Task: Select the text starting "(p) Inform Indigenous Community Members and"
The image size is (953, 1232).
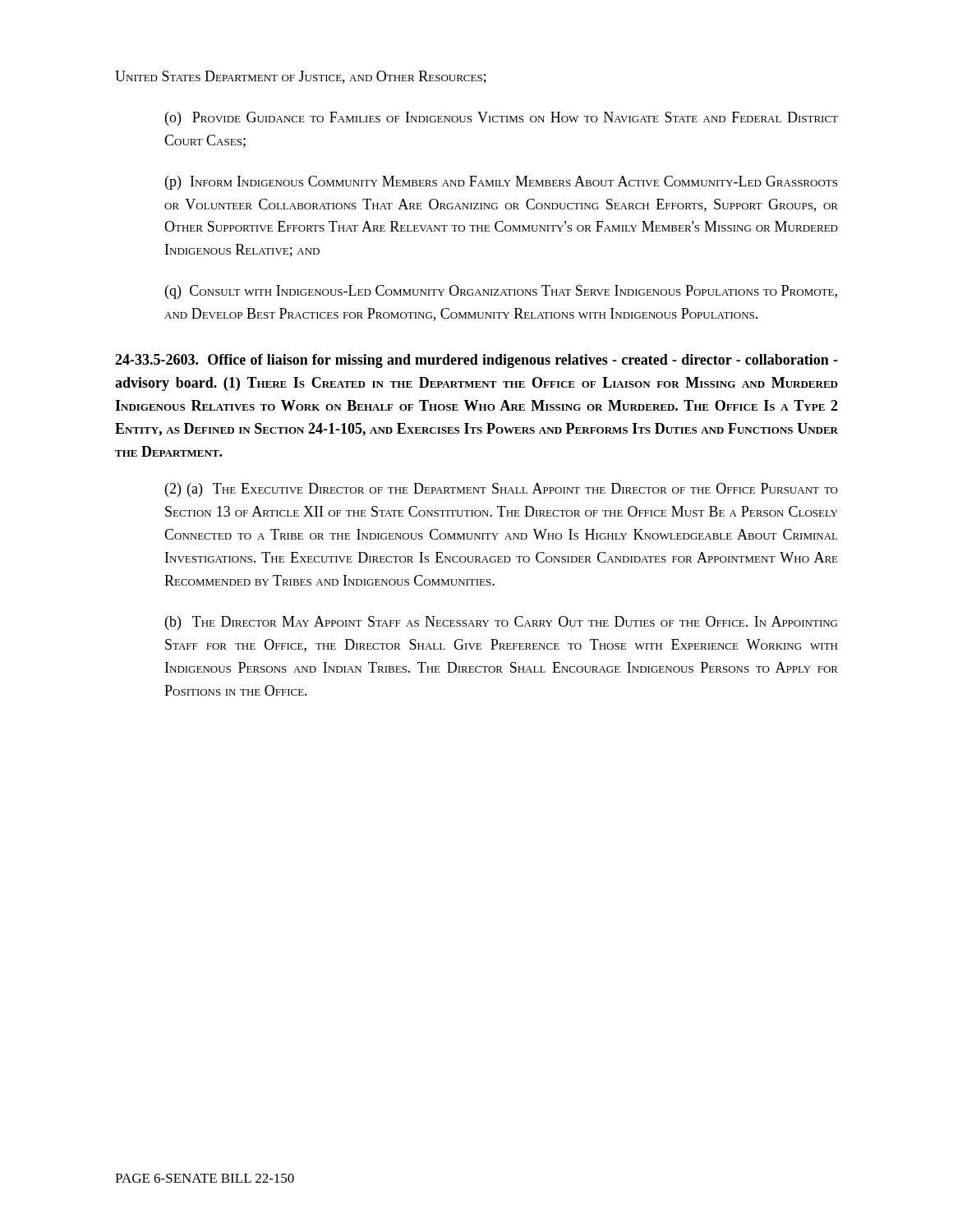Action: pos(501,216)
